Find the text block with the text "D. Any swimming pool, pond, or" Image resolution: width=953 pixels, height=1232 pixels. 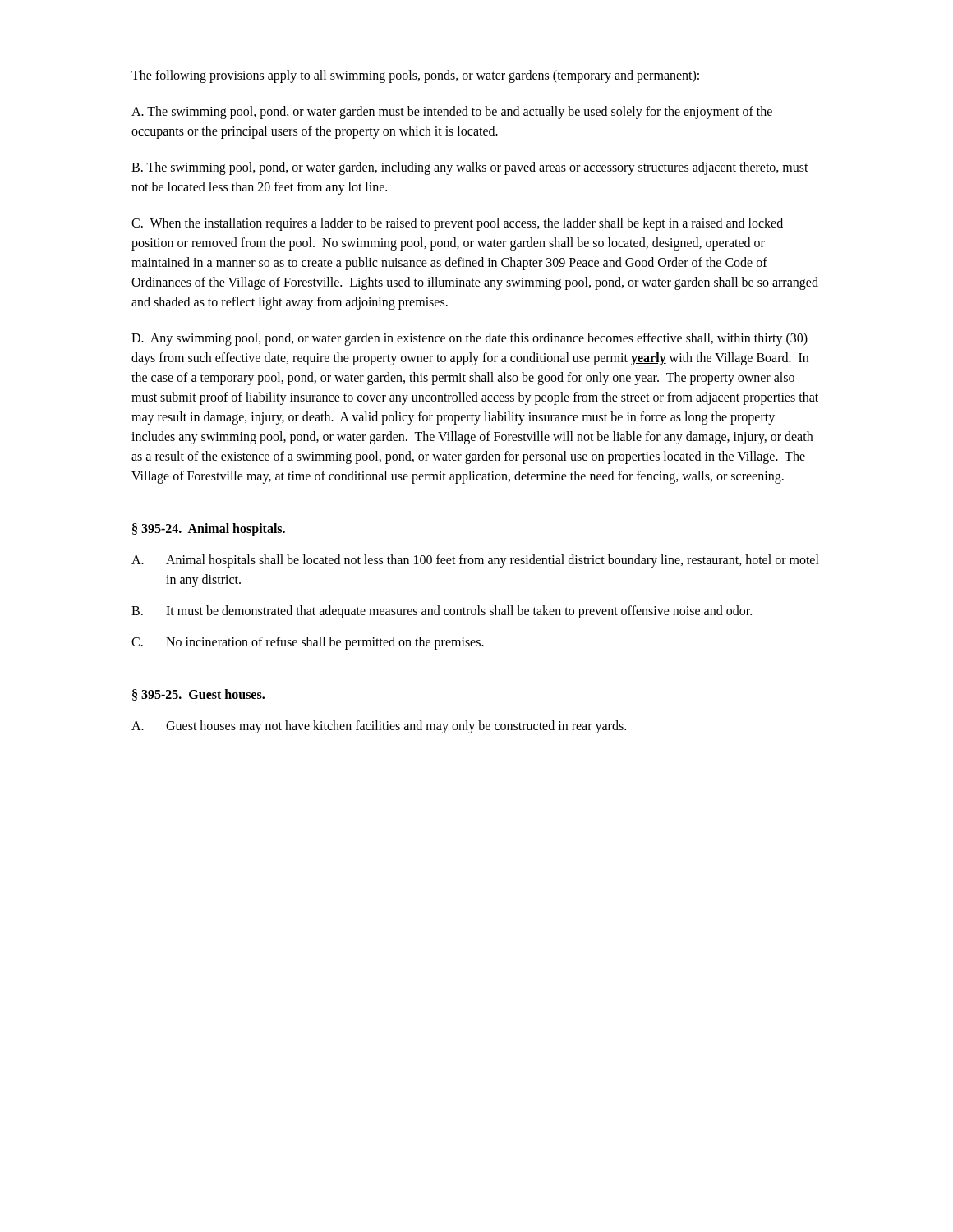pyautogui.click(x=475, y=407)
